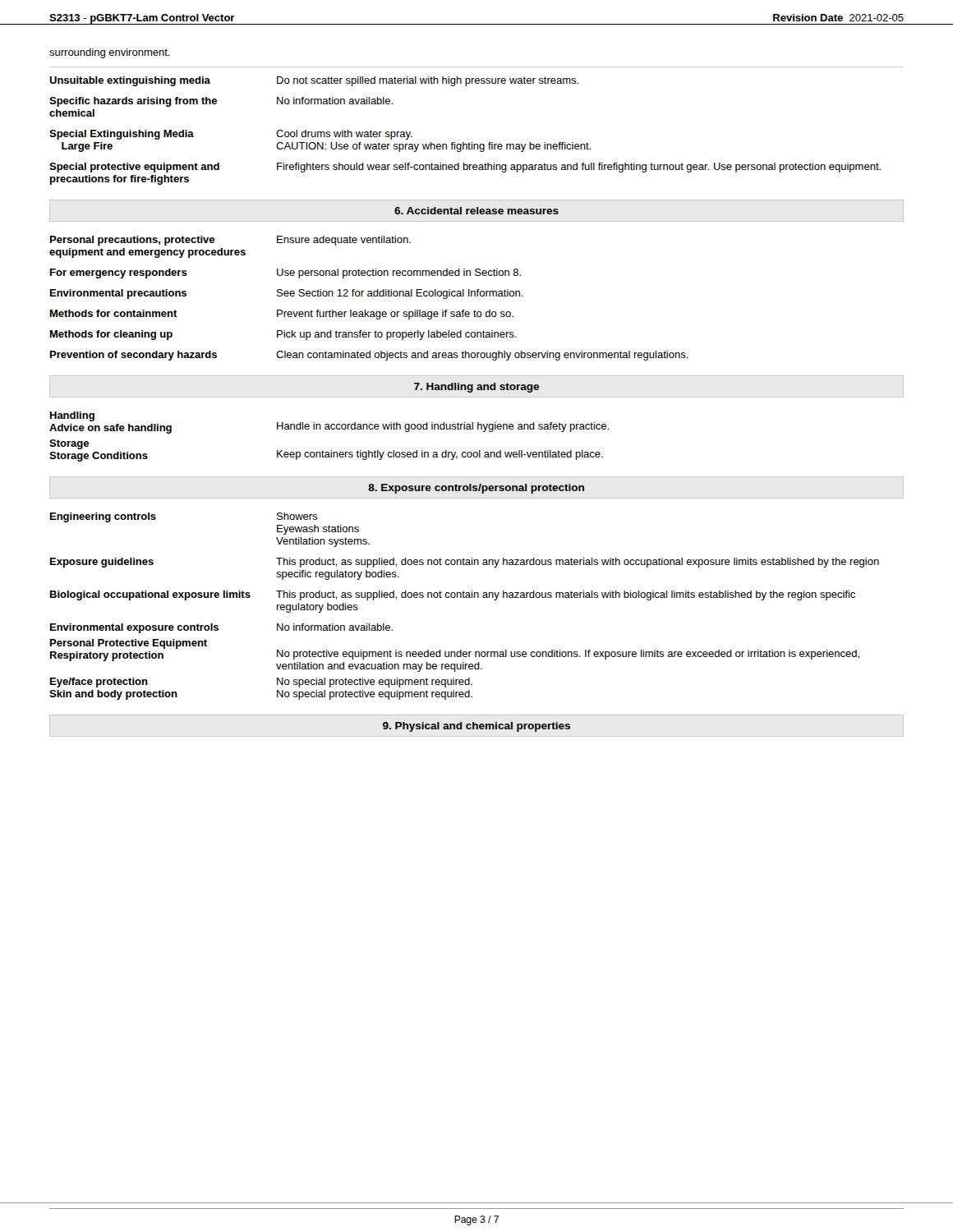953x1232 pixels.
Task: Find the region starting "Handling Advice on safe handling Handle in"
Action: [x=476, y=421]
